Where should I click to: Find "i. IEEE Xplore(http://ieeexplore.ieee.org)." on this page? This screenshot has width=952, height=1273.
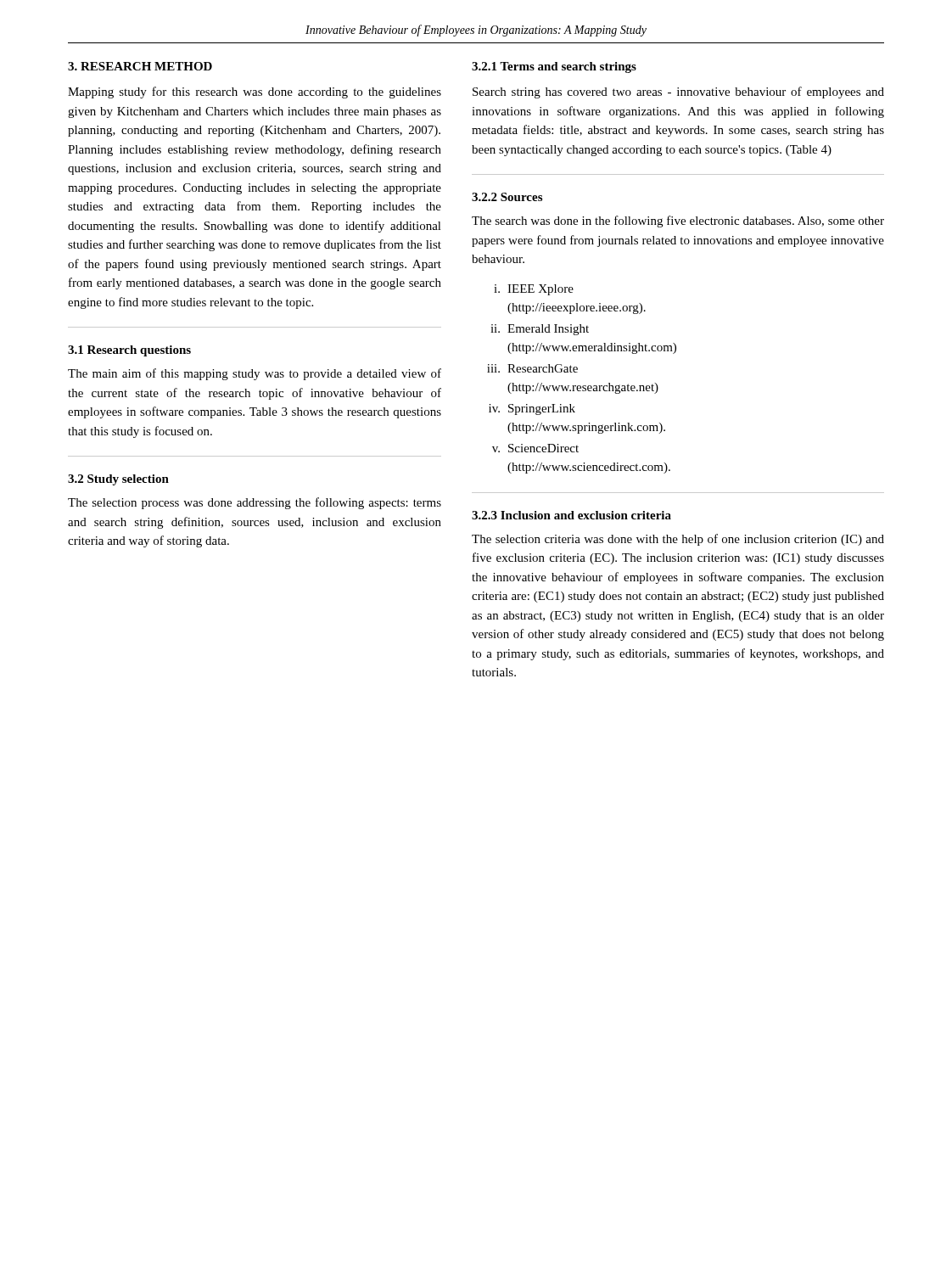click(x=534, y=290)
